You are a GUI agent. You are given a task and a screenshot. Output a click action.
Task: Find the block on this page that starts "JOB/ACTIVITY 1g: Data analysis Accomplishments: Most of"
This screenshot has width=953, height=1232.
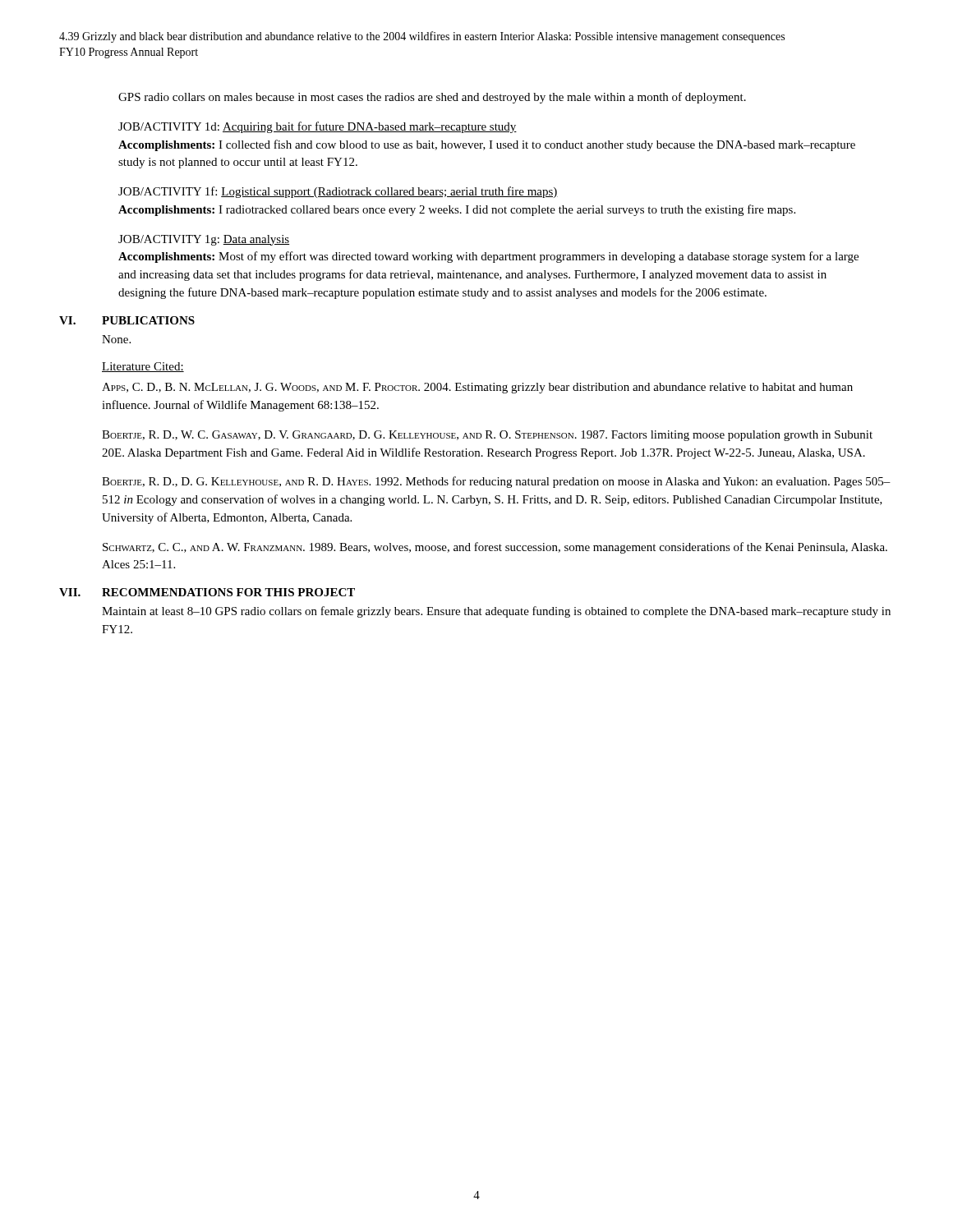(491, 266)
